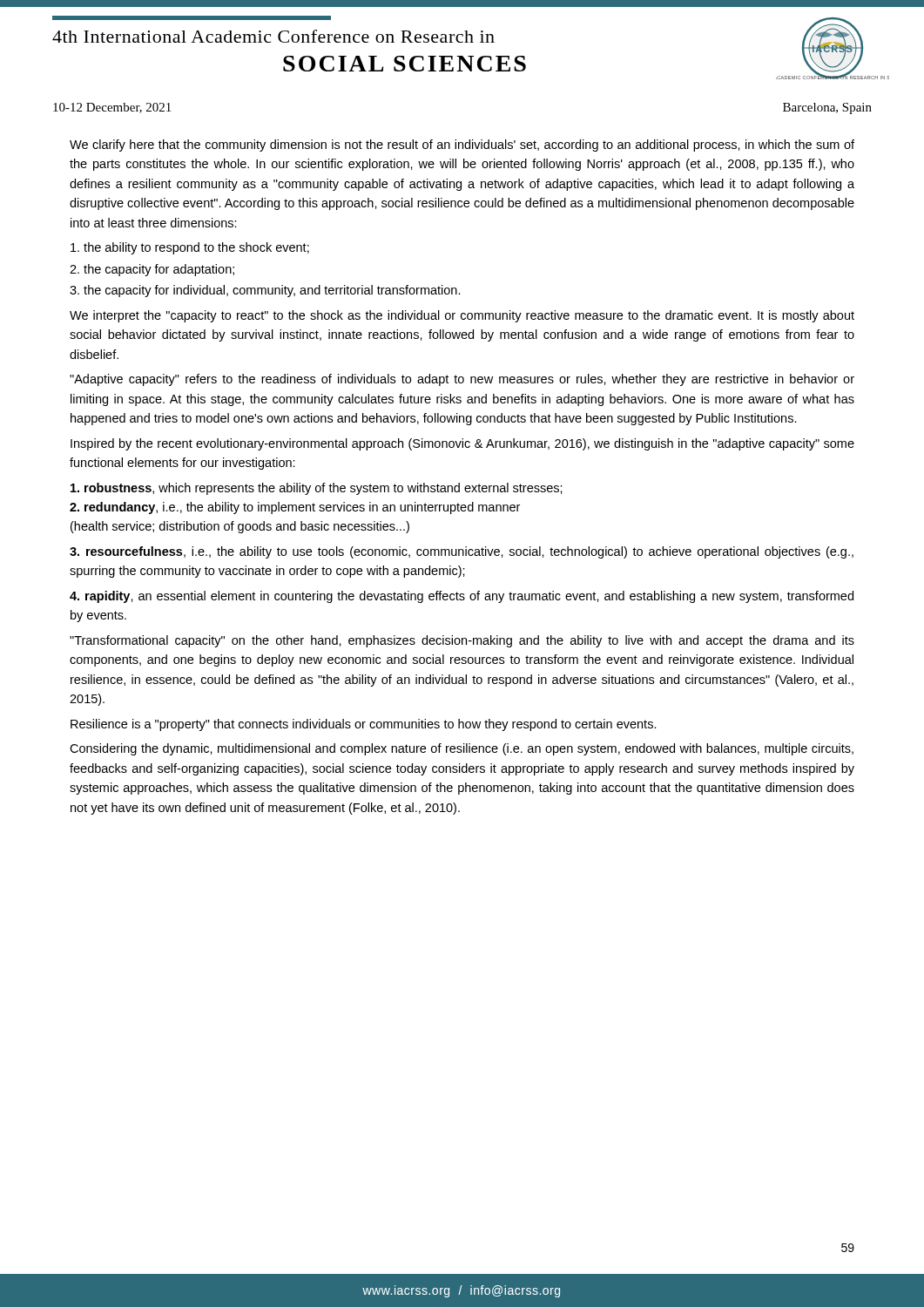Locate the text block that reads "Resilience is a "property" that"

462,724
